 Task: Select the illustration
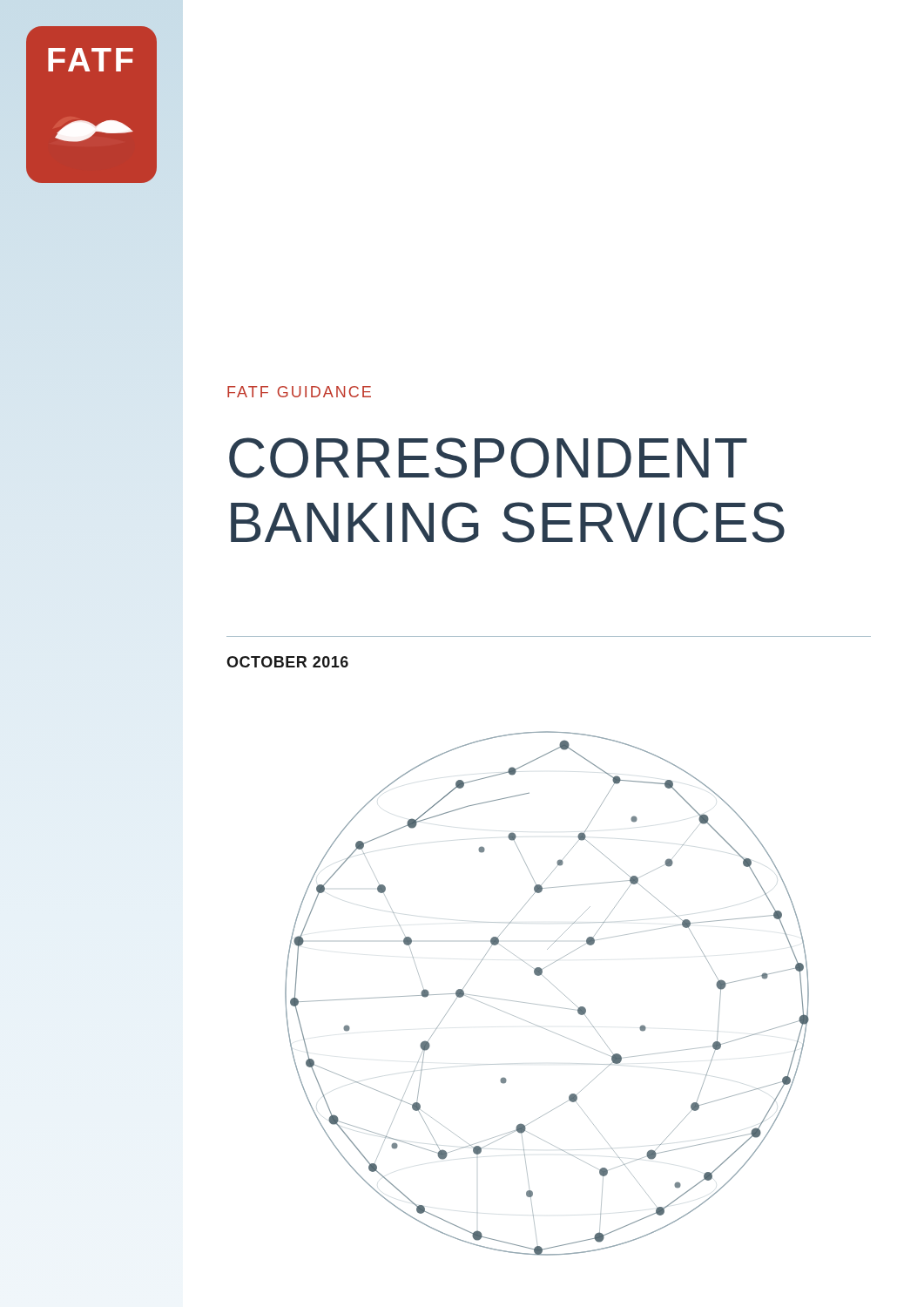coord(547,1002)
